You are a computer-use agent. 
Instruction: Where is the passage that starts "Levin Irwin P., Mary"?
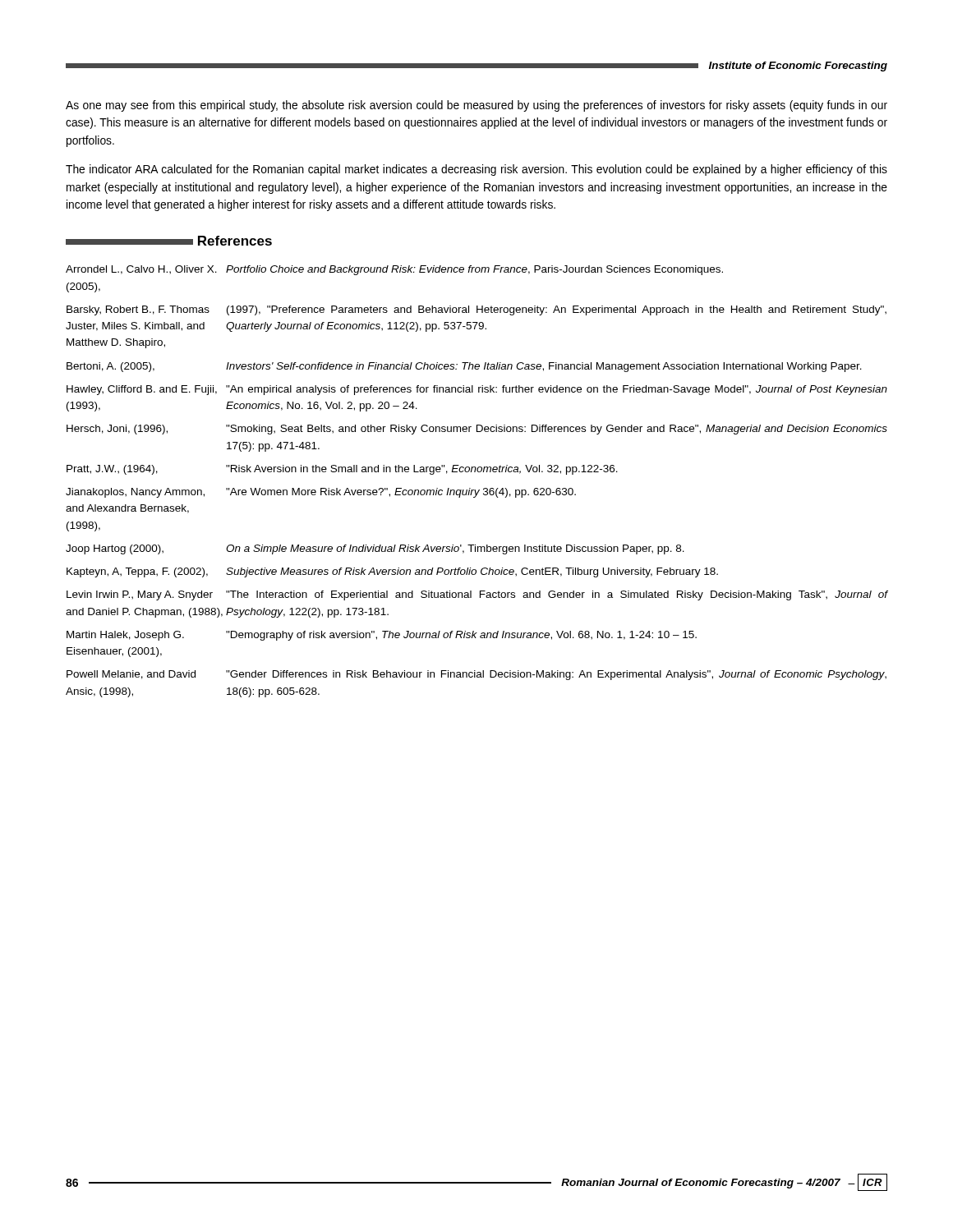(476, 603)
